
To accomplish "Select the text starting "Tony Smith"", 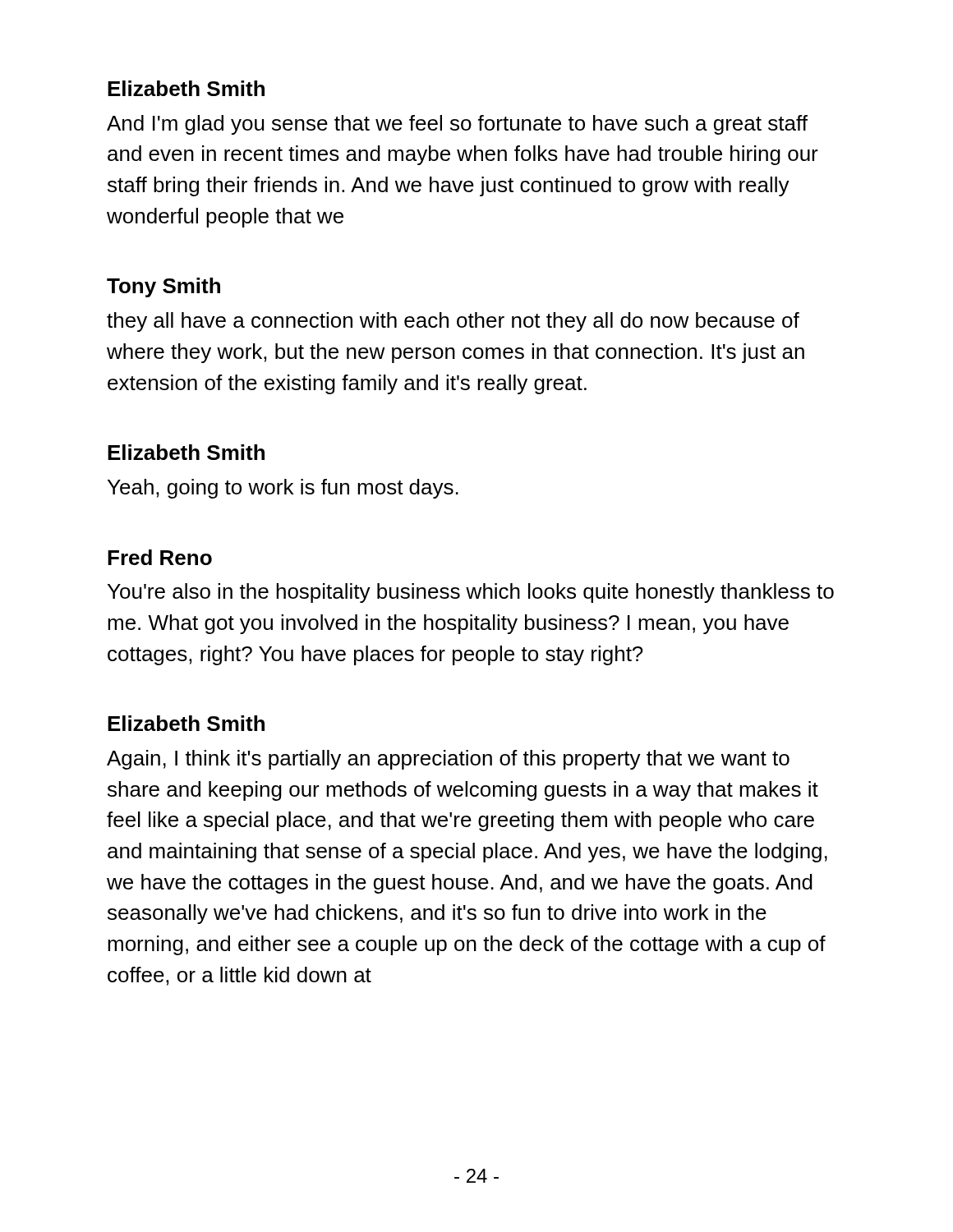I will coord(164,286).
